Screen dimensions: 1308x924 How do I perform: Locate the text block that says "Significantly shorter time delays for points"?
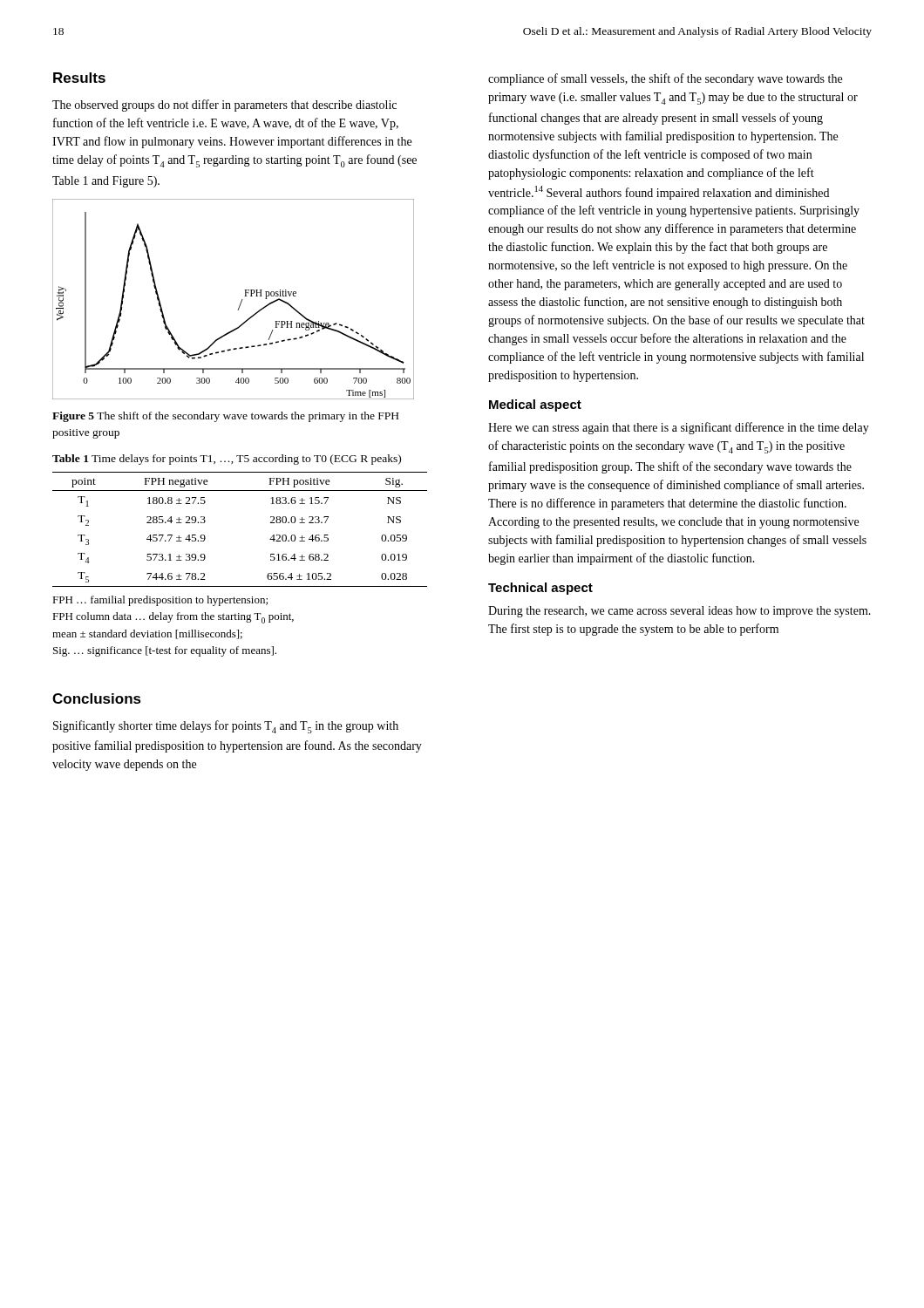[237, 745]
